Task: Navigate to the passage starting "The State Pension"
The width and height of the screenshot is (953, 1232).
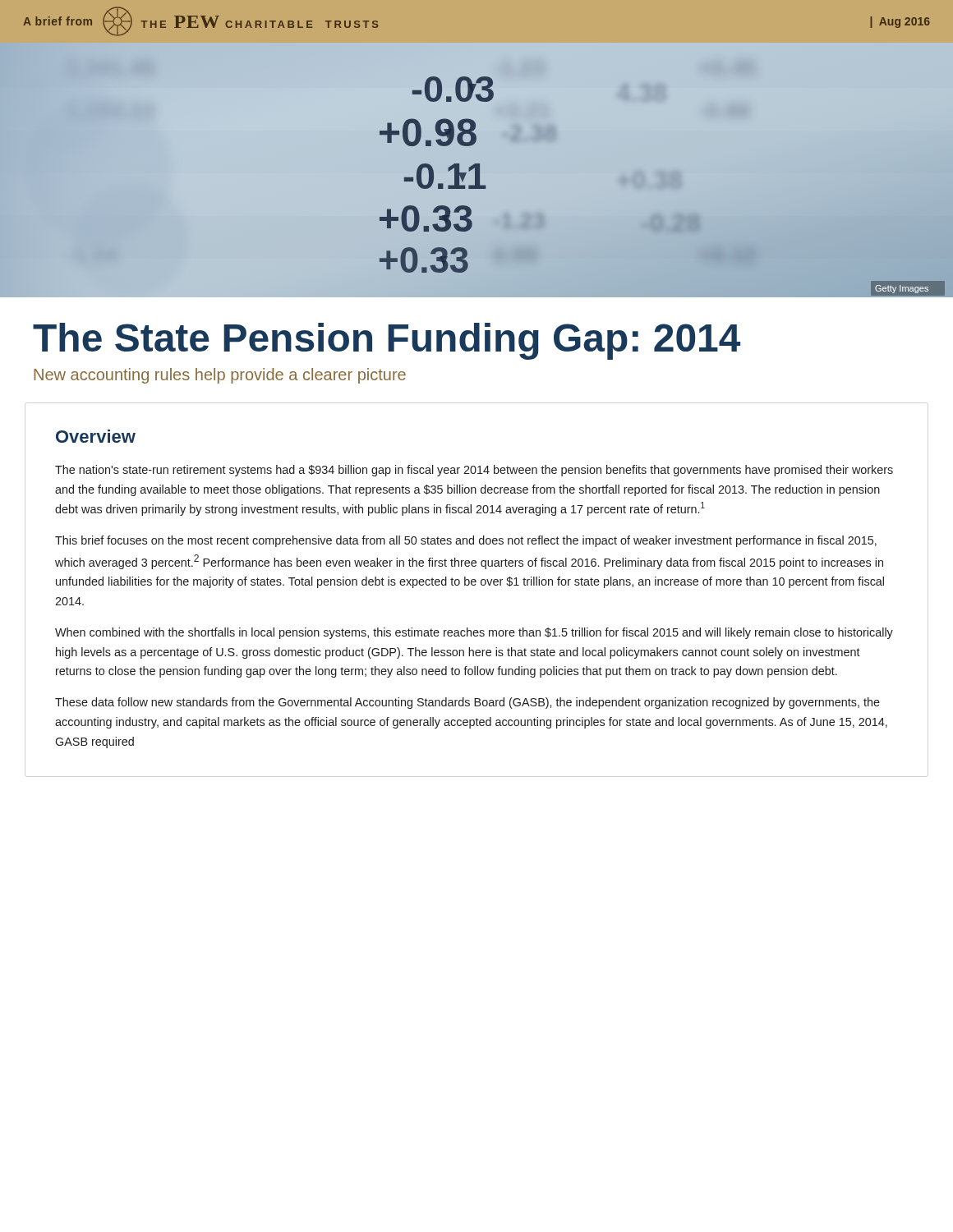Action: 387,338
